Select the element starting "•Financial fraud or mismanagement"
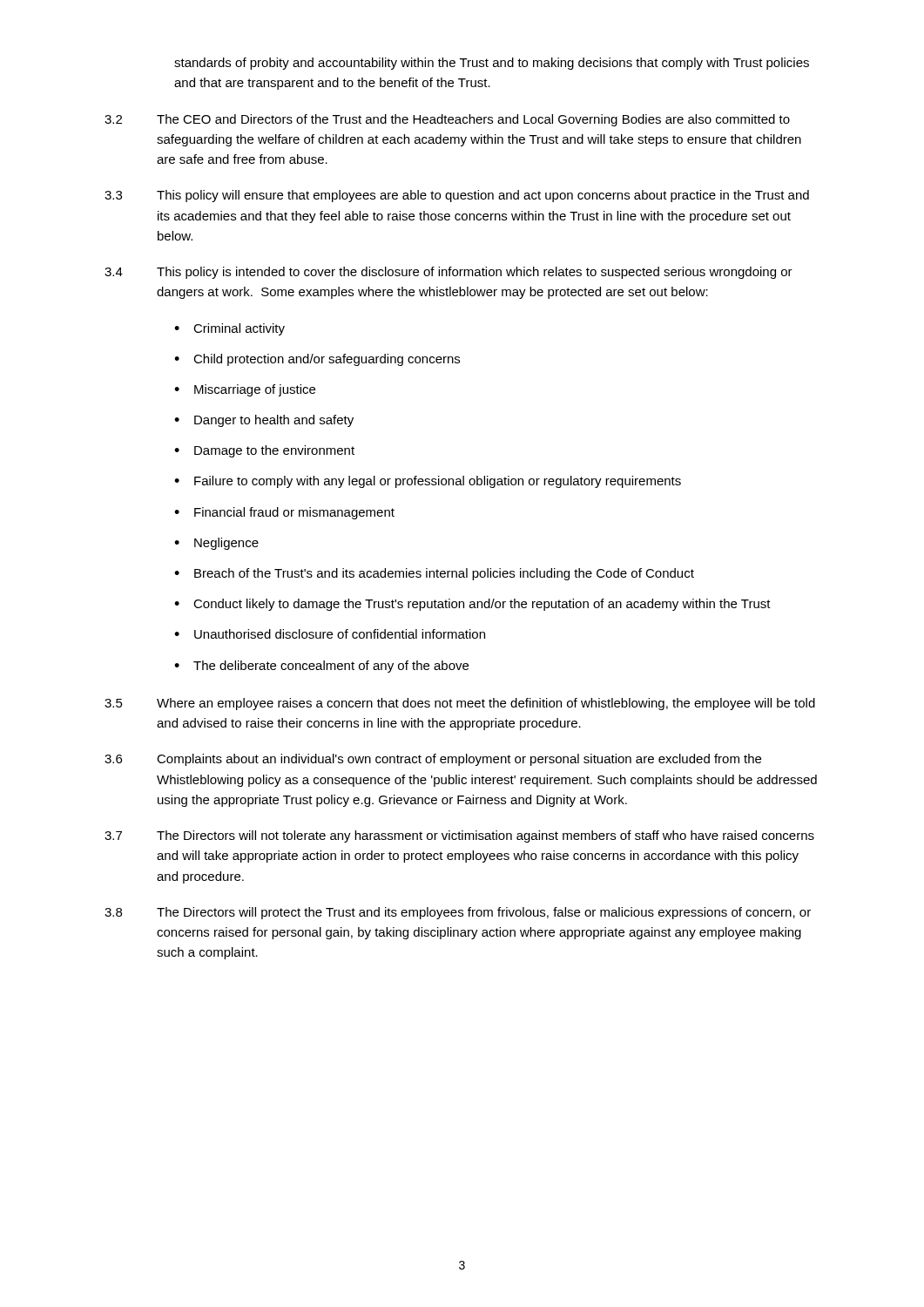The image size is (924, 1307). pyautogui.click(x=284, y=513)
